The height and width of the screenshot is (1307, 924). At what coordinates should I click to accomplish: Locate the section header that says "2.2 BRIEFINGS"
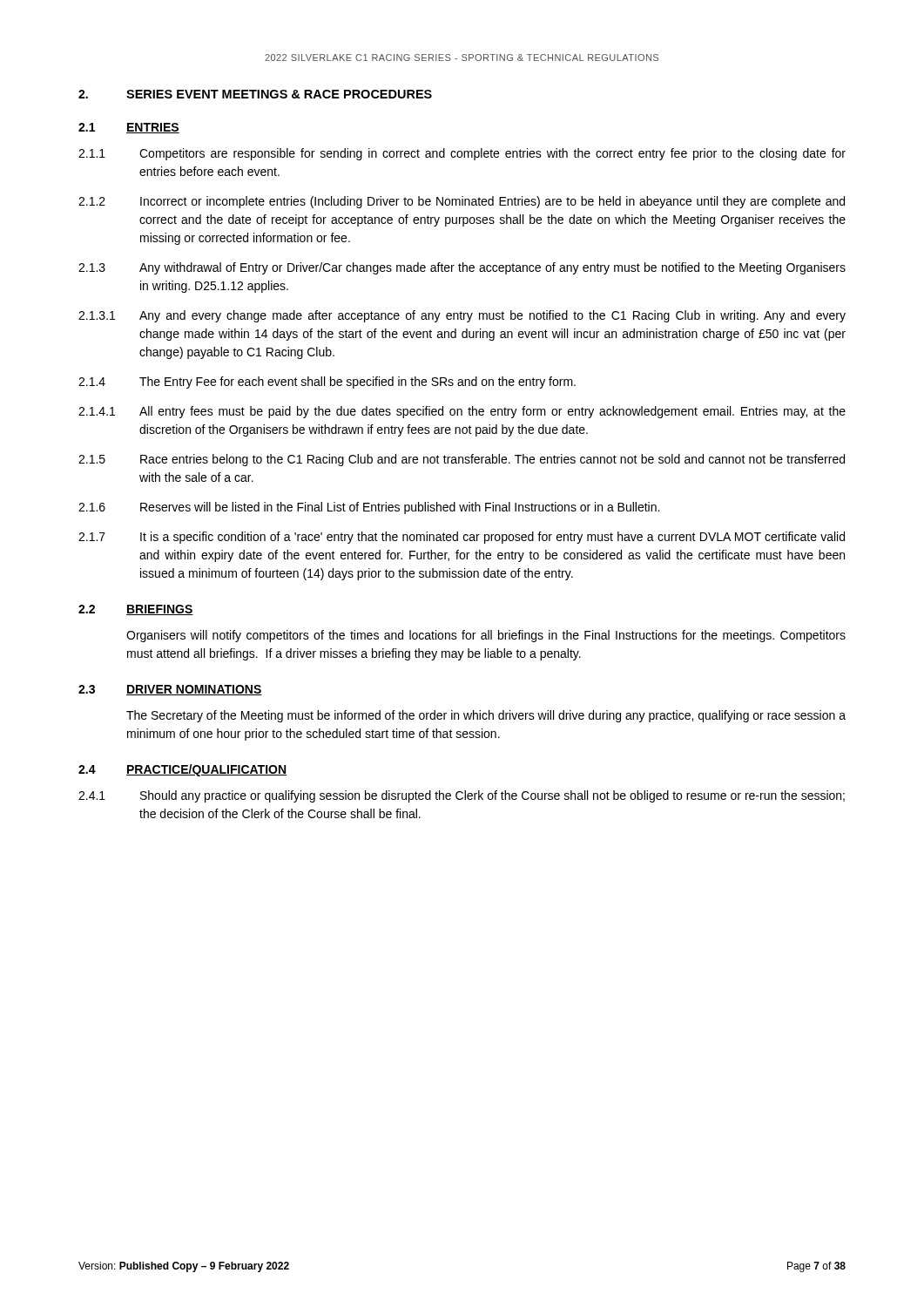click(136, 609)
